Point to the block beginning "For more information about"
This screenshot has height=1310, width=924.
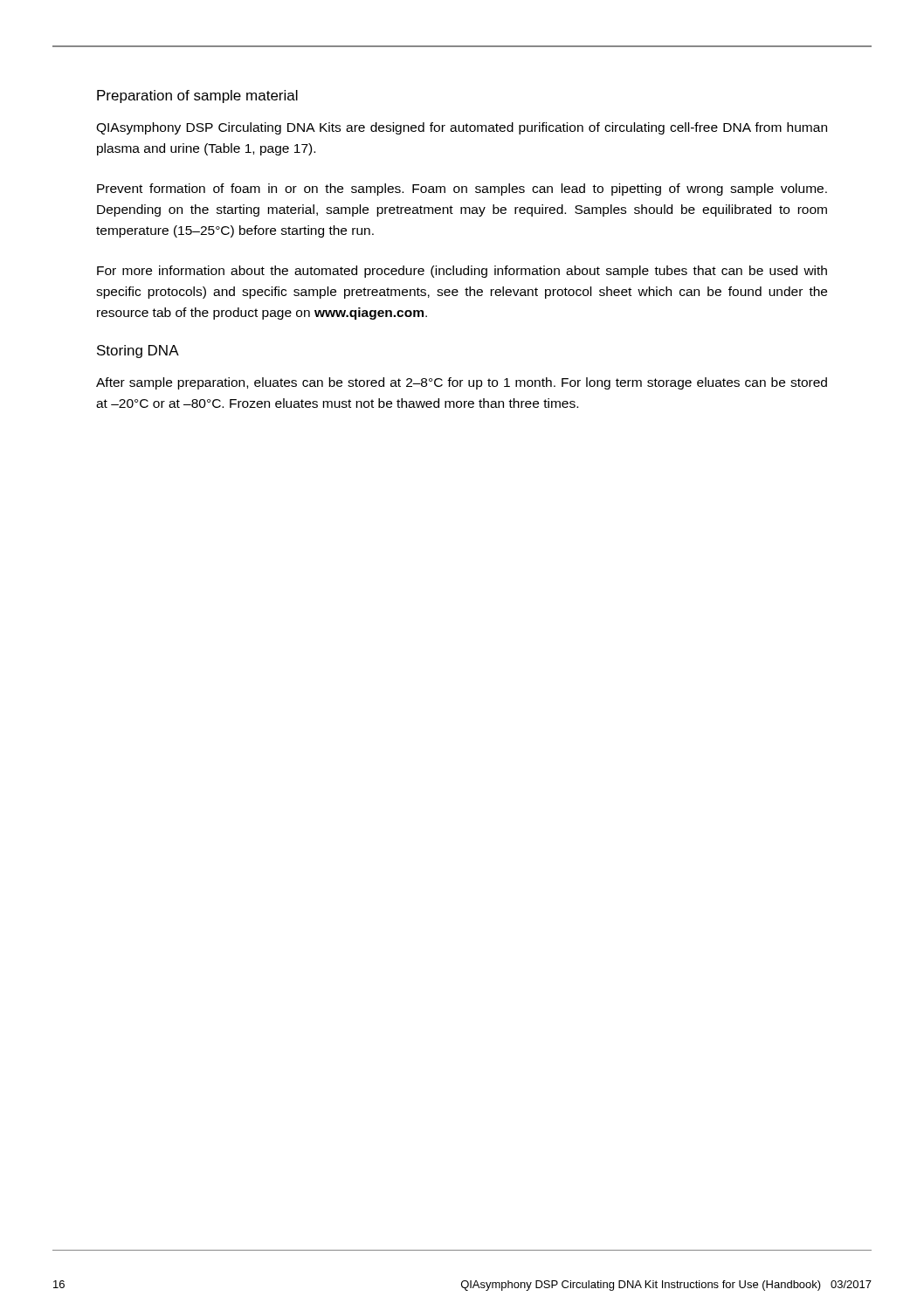pos(462,291)
